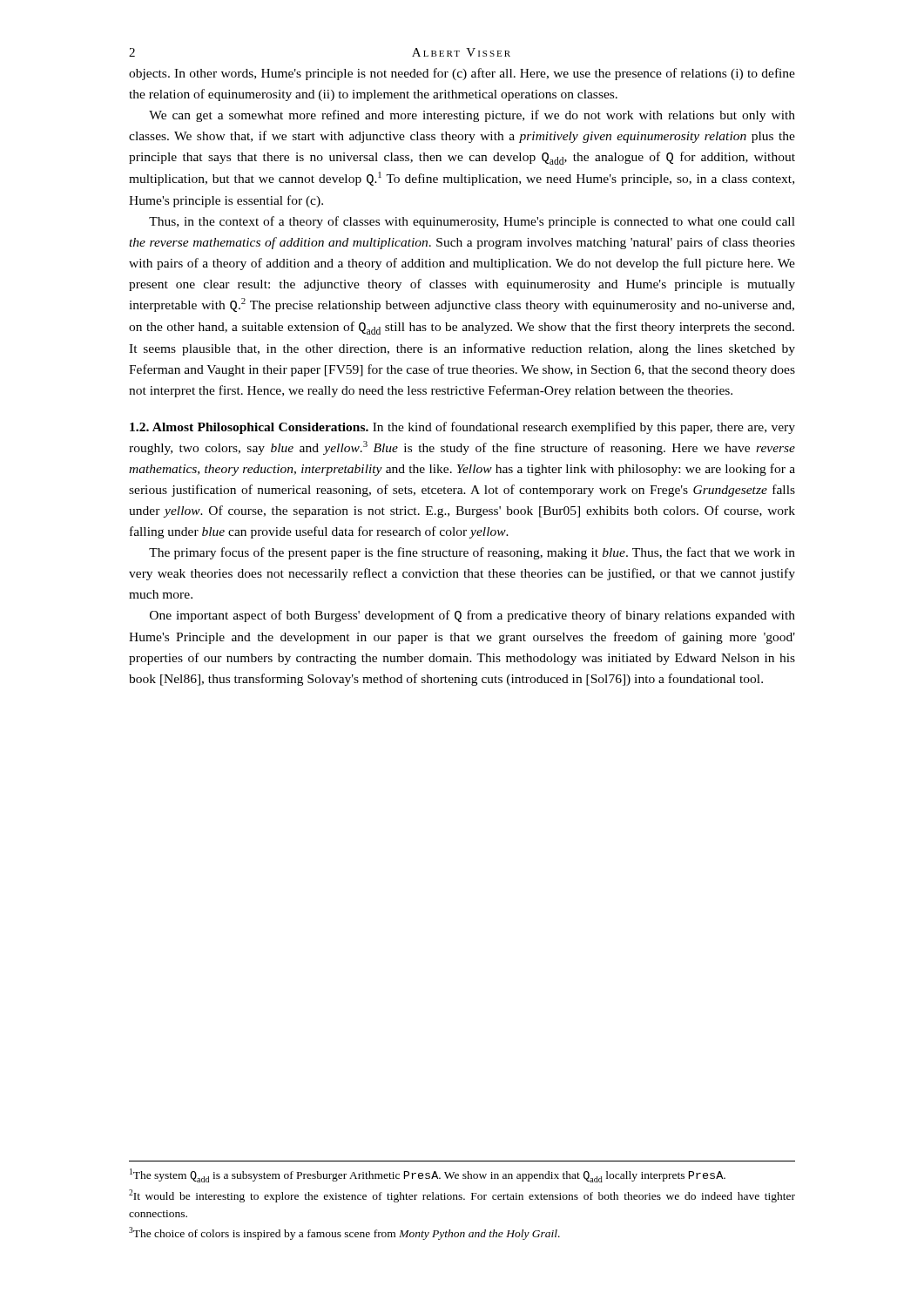Viewport: 924px width, 1307px height.
Task: Click the section header that begins "1.2. Almost Philosophical Considerations."
Action: tap(462, 479)
